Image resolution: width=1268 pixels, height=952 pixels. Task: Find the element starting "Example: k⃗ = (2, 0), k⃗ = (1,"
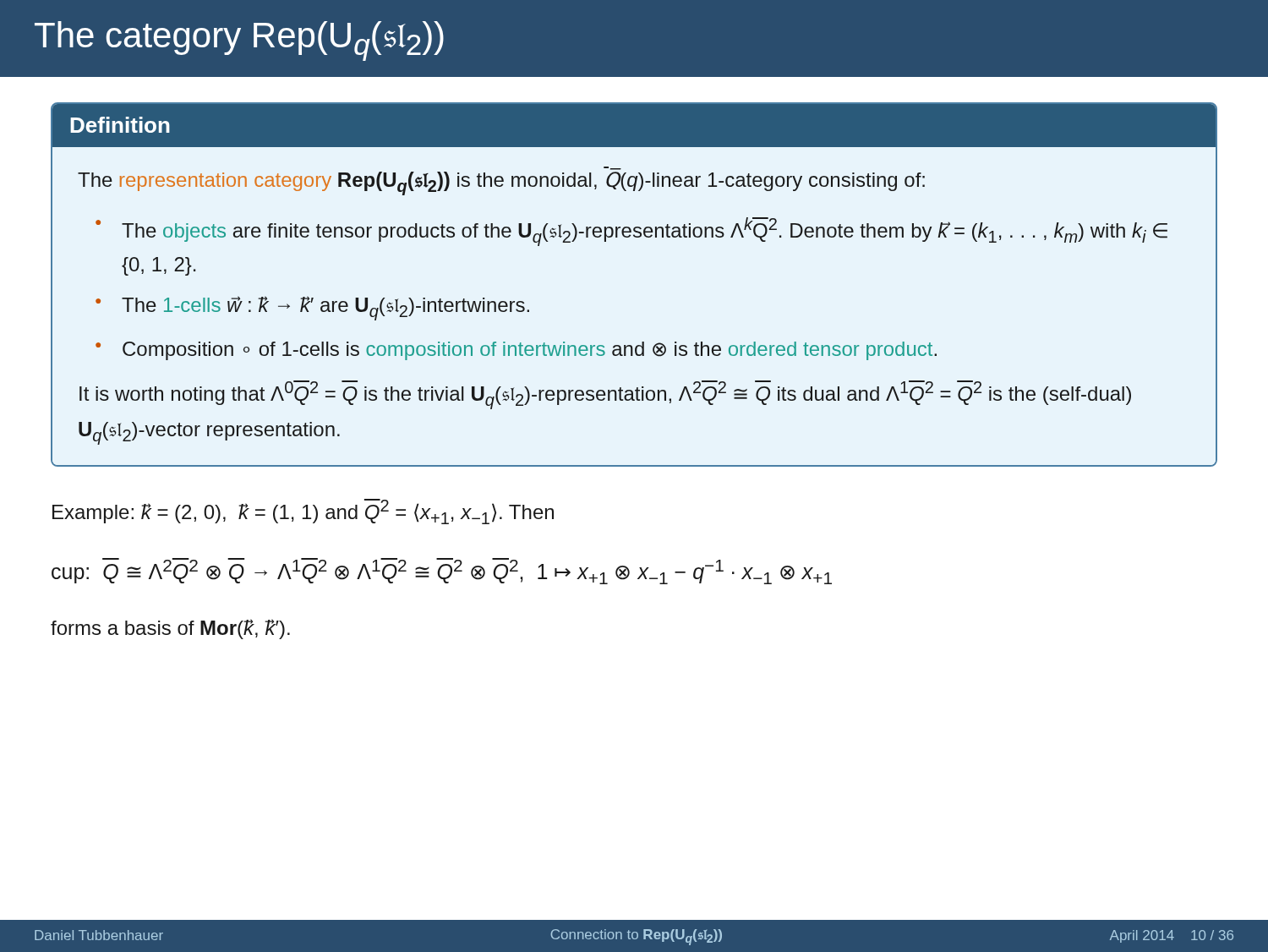pyautogui.click(x=303, y=512)
